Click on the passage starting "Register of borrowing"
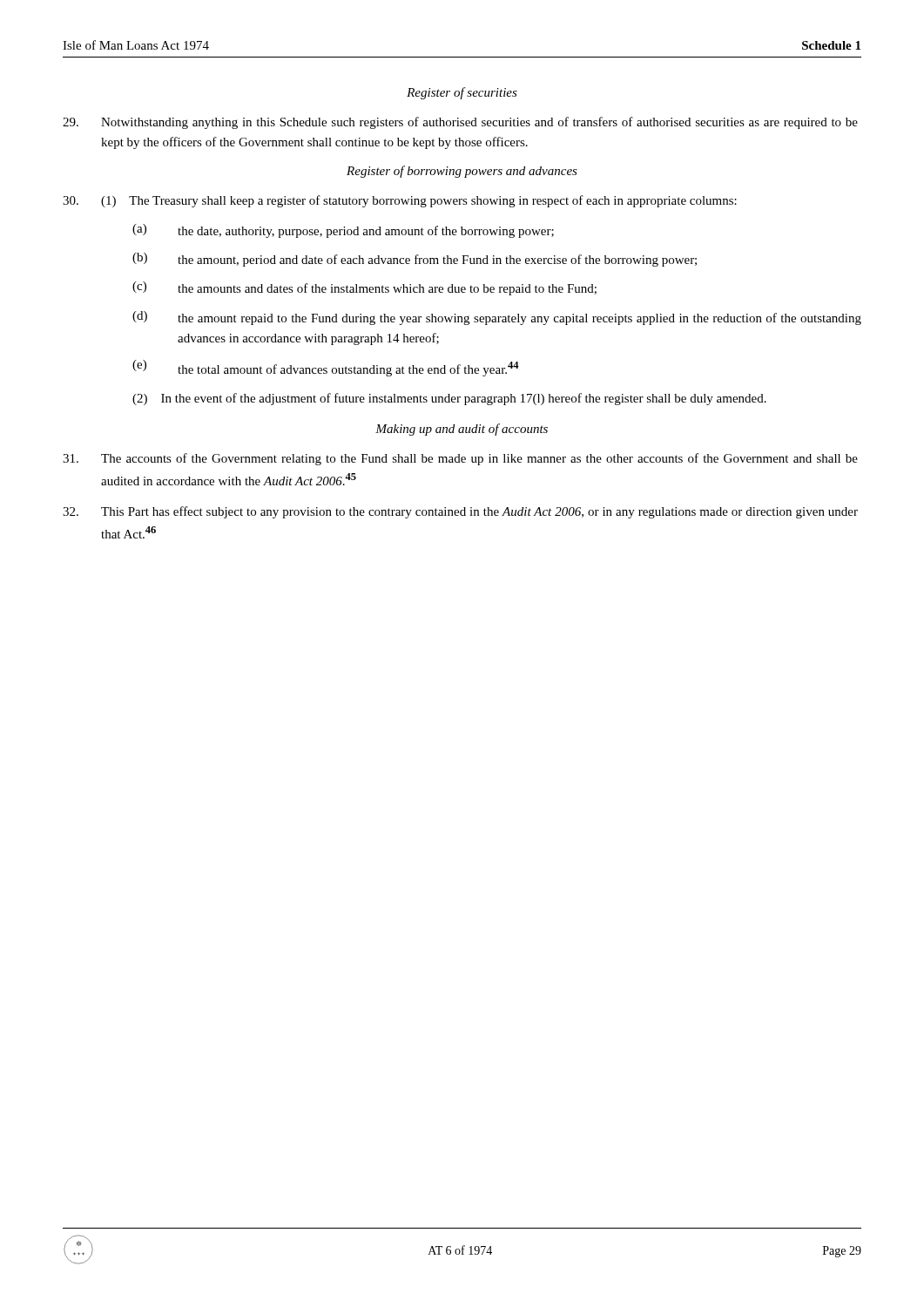 point(462,170)
